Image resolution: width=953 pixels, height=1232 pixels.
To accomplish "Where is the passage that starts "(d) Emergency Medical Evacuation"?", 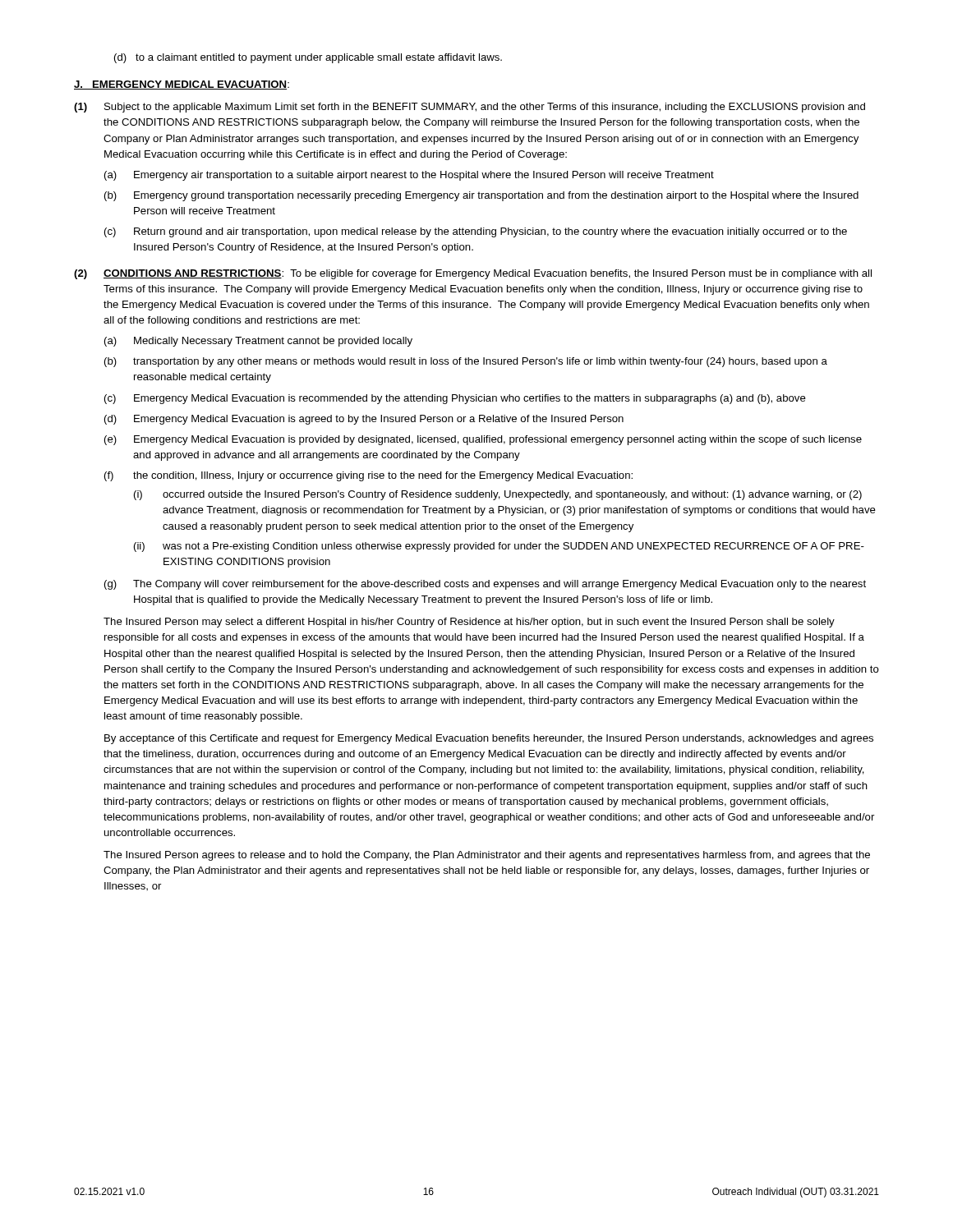I will click(491, 418).
